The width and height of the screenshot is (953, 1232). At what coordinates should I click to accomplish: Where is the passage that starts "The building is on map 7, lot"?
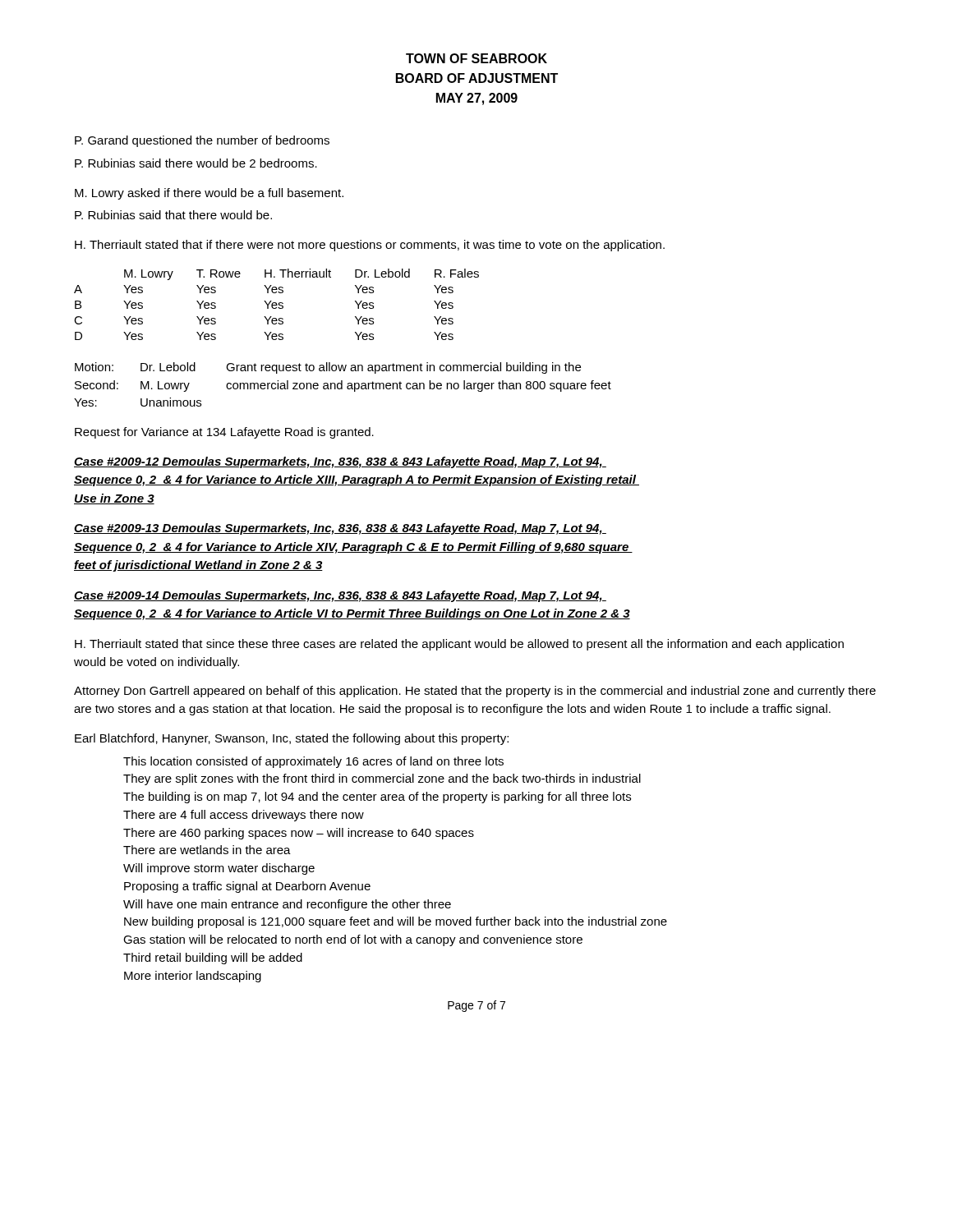377,796
